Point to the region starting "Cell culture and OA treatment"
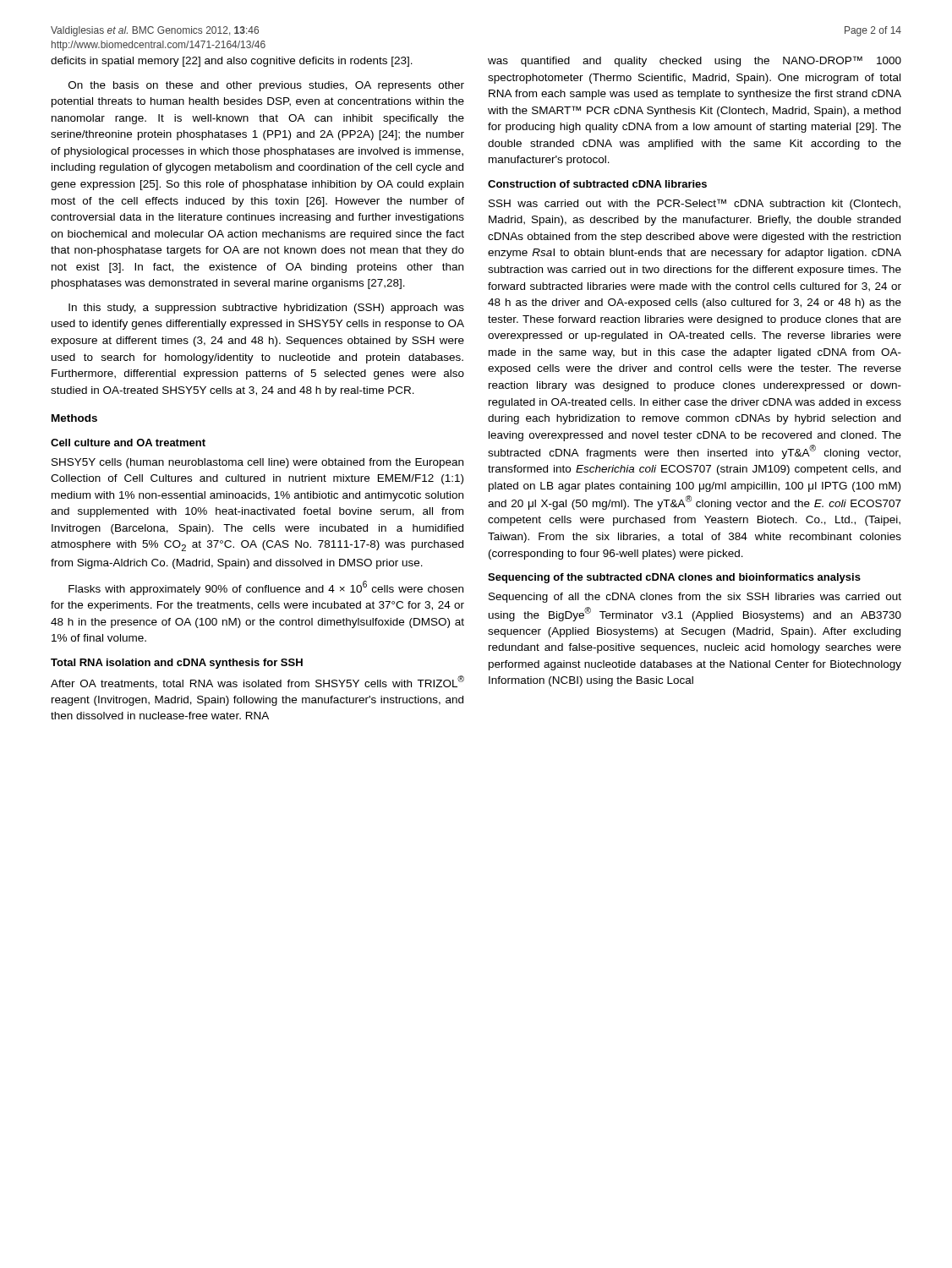 (128, 442)
